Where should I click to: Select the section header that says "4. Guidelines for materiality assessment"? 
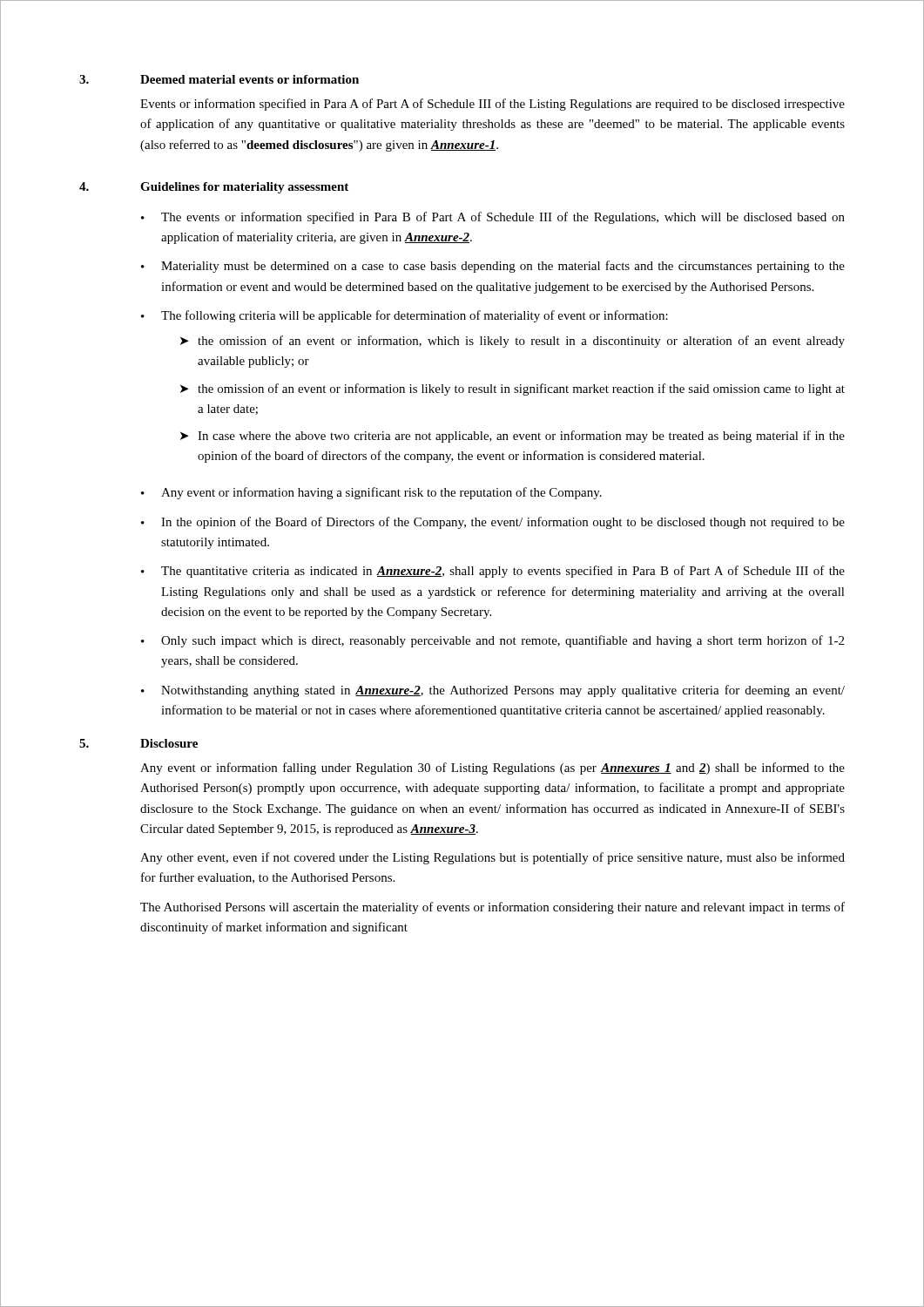pos(214,187)
